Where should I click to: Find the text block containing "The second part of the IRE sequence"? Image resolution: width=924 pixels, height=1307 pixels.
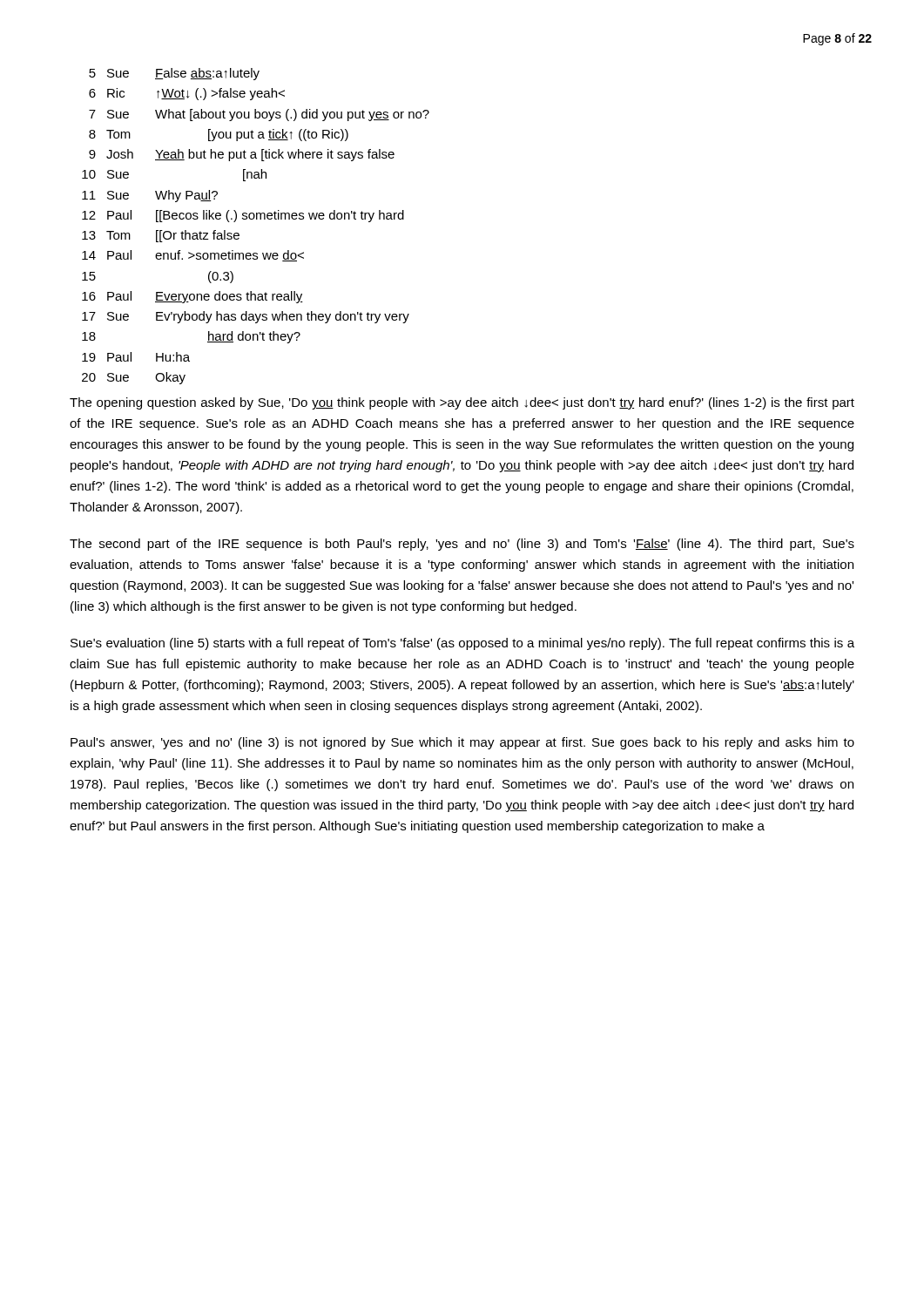pos(462,575)
